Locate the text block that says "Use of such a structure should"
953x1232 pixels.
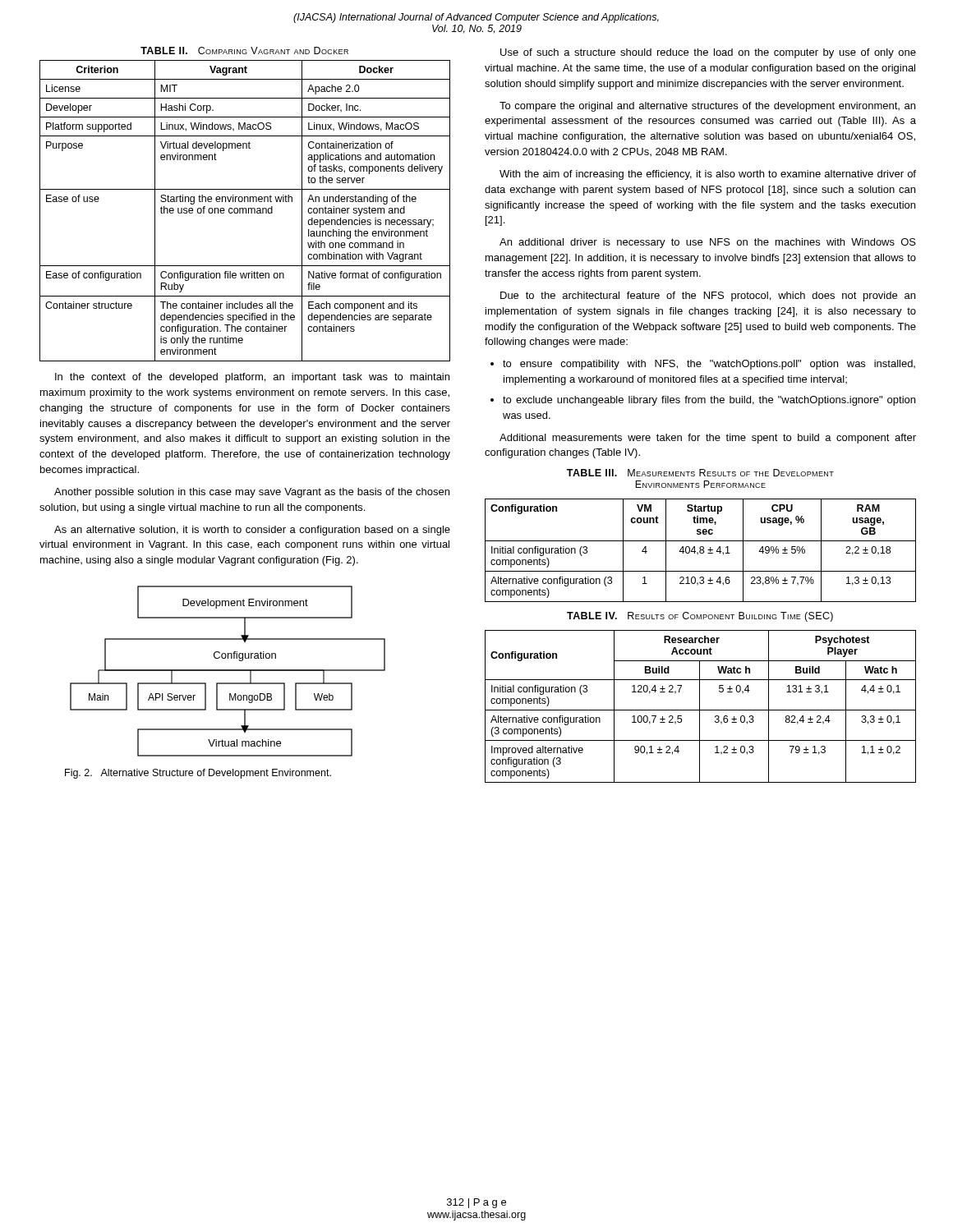[x=700, y=68]
